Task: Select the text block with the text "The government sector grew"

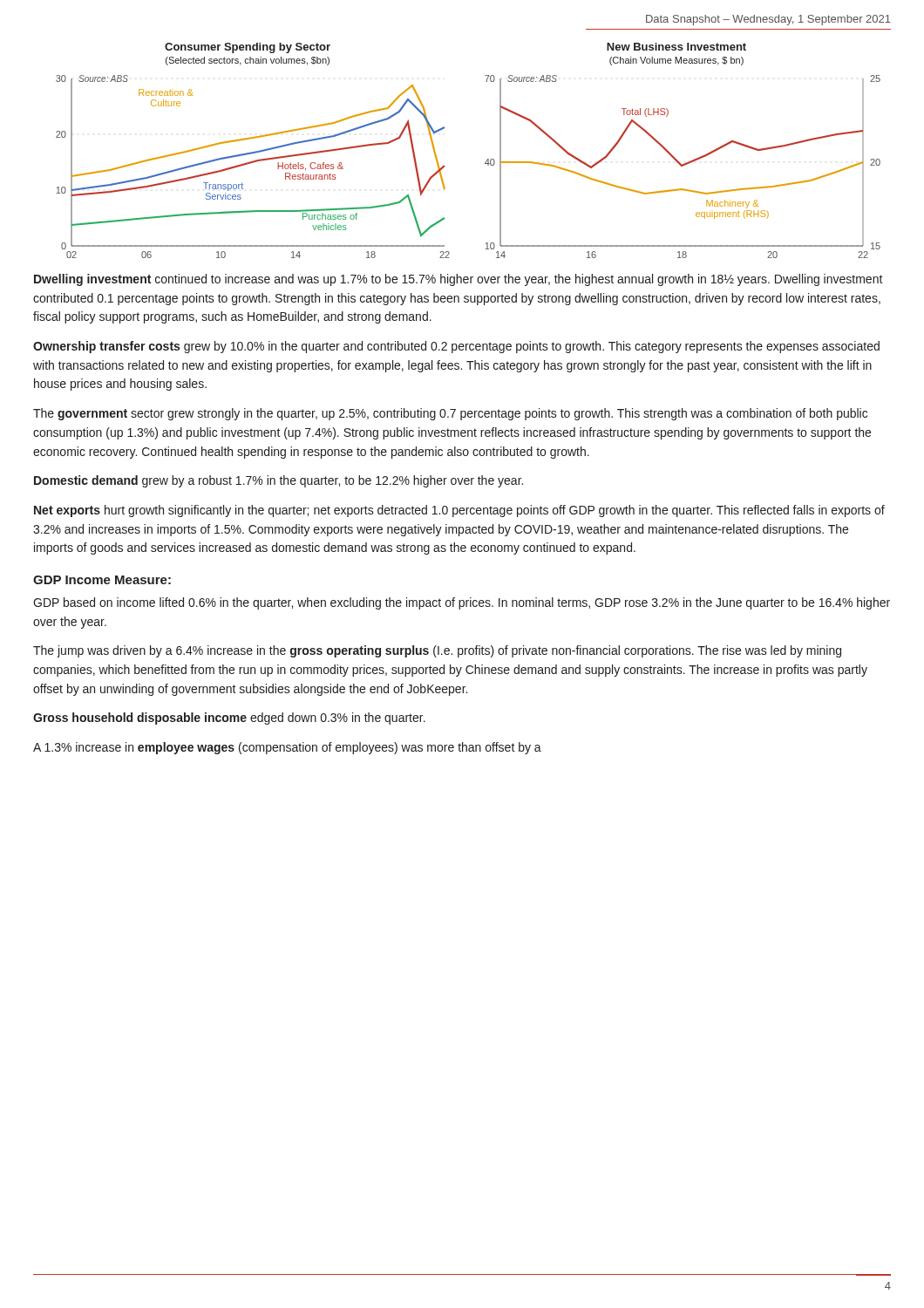Action: (452, 432)
